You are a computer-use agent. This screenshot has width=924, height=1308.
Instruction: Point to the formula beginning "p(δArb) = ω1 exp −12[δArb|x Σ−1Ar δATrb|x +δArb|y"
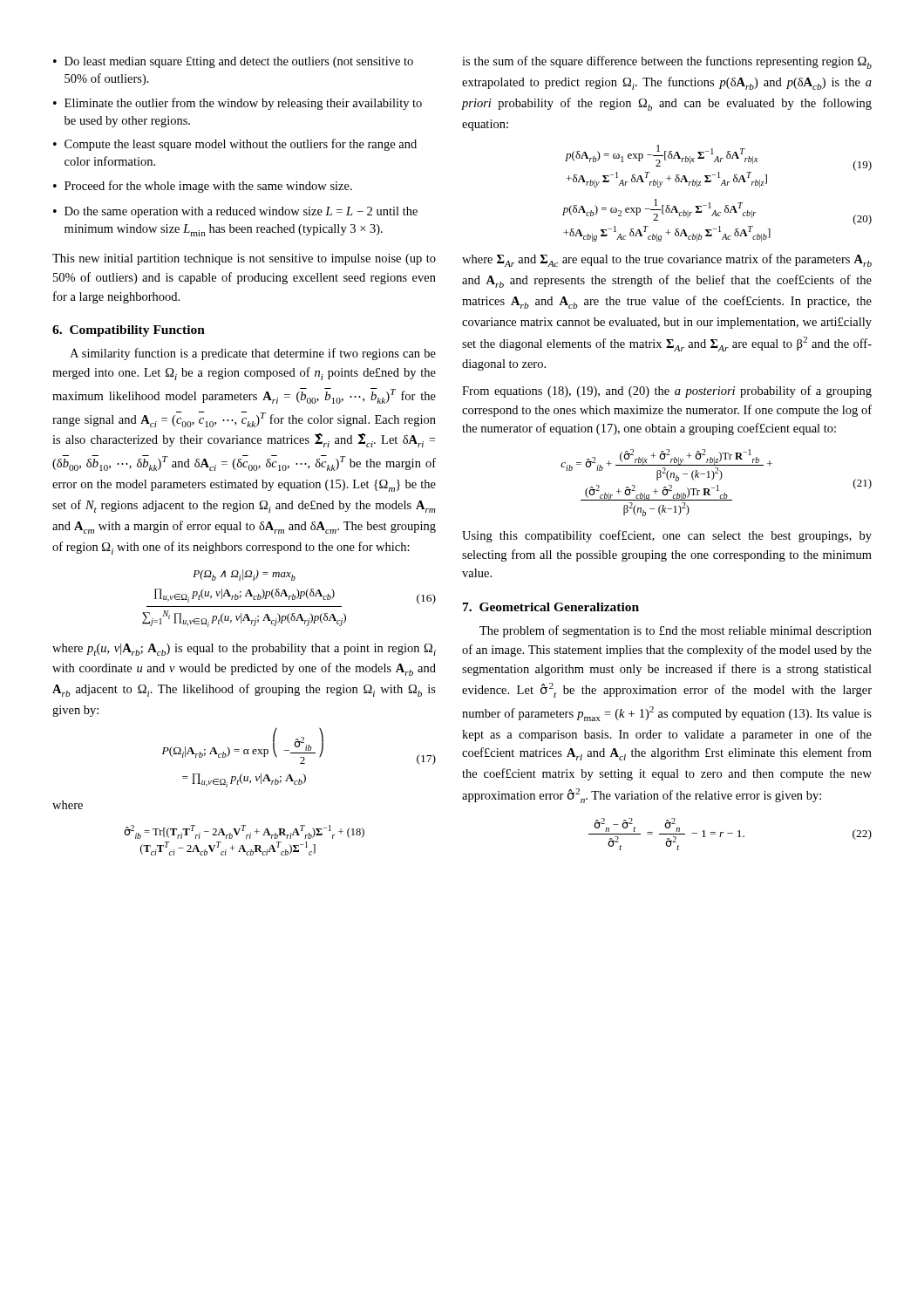click(667, 165)
